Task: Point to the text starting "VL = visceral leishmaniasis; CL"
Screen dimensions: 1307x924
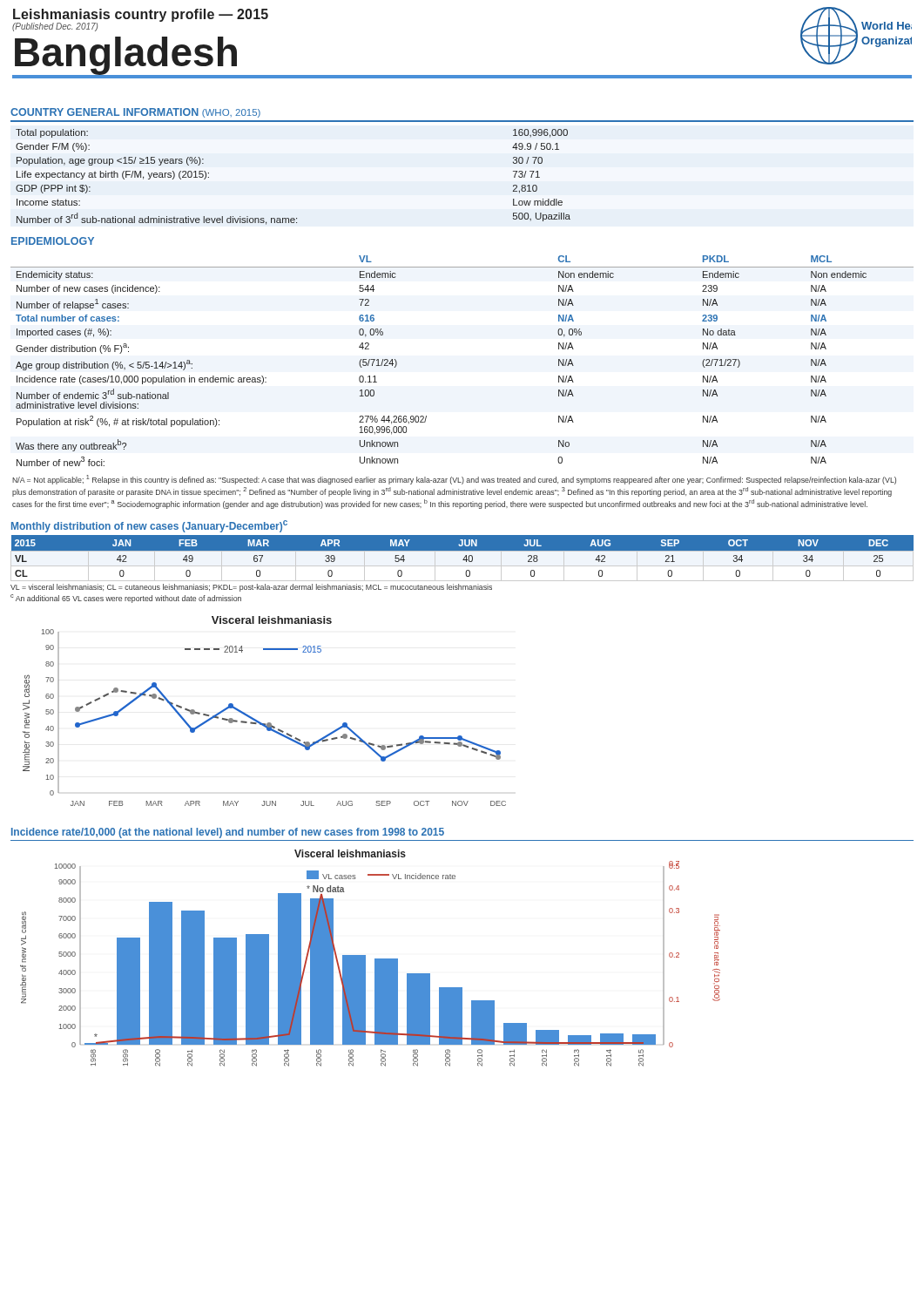Action: pos(251,593)
